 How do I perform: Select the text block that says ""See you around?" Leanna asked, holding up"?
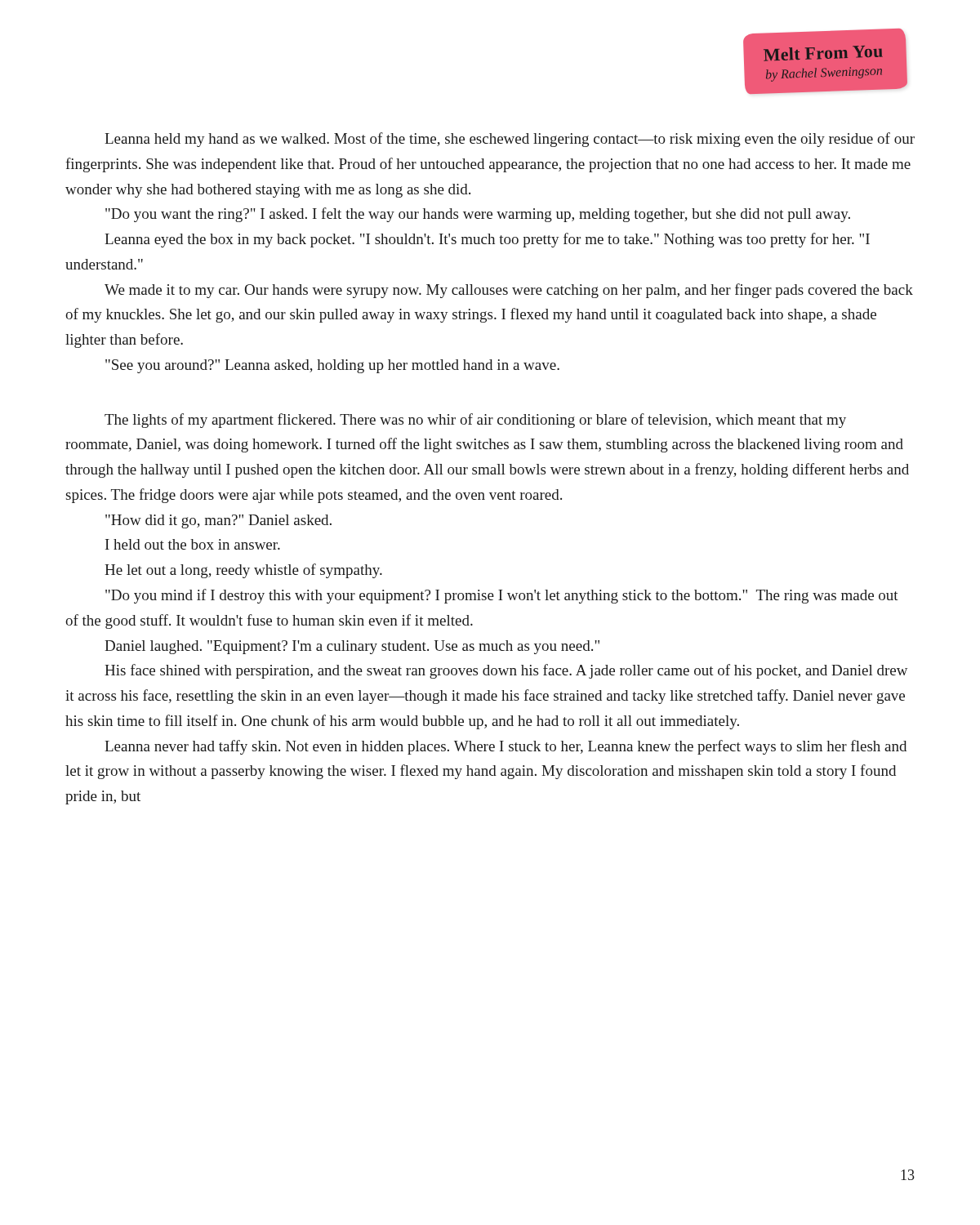point(490,365)
